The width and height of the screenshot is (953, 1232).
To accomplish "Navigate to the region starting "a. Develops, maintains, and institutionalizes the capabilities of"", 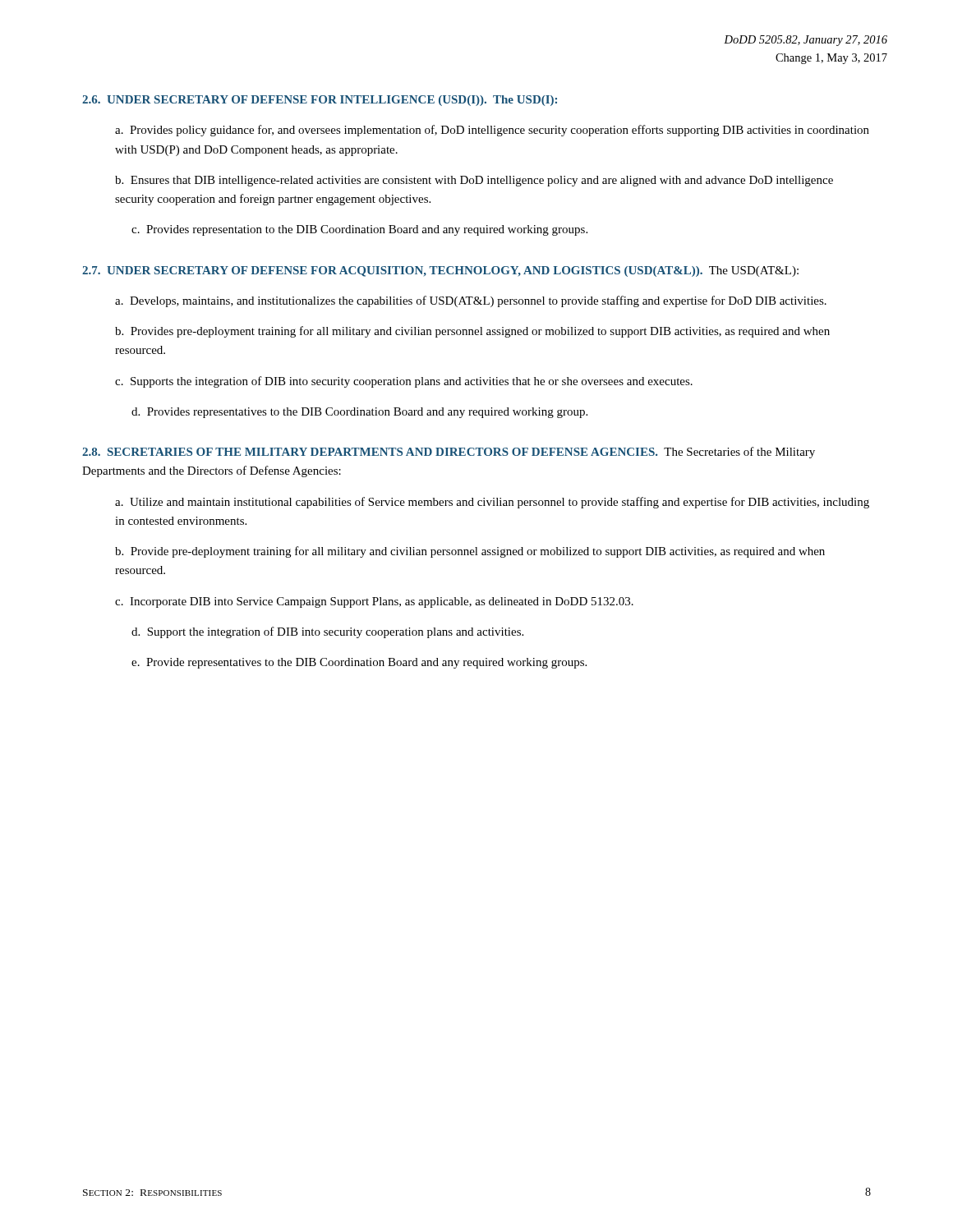I will click(x=471, y=300).
